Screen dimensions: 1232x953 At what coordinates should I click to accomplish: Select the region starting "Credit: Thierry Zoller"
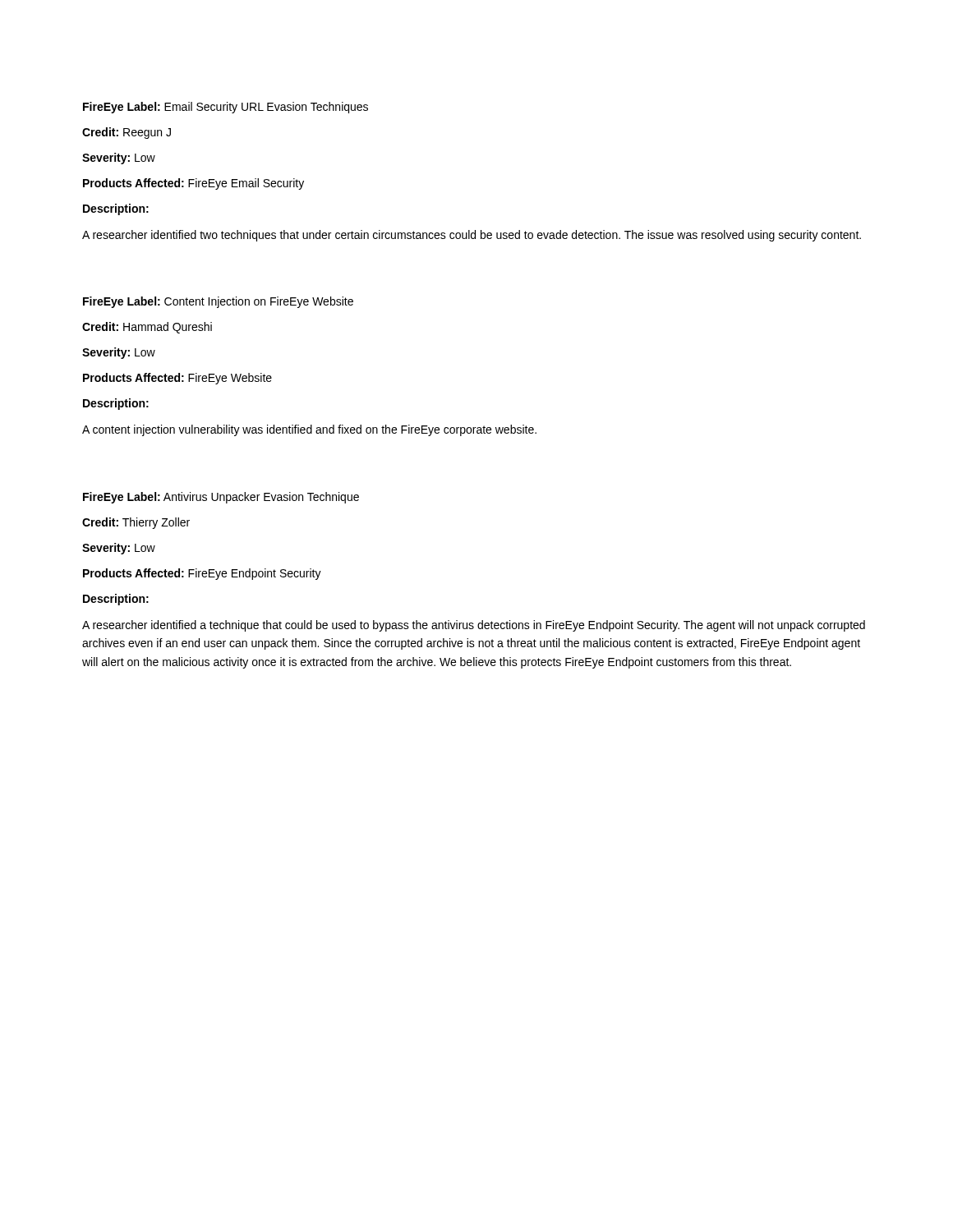136,522
